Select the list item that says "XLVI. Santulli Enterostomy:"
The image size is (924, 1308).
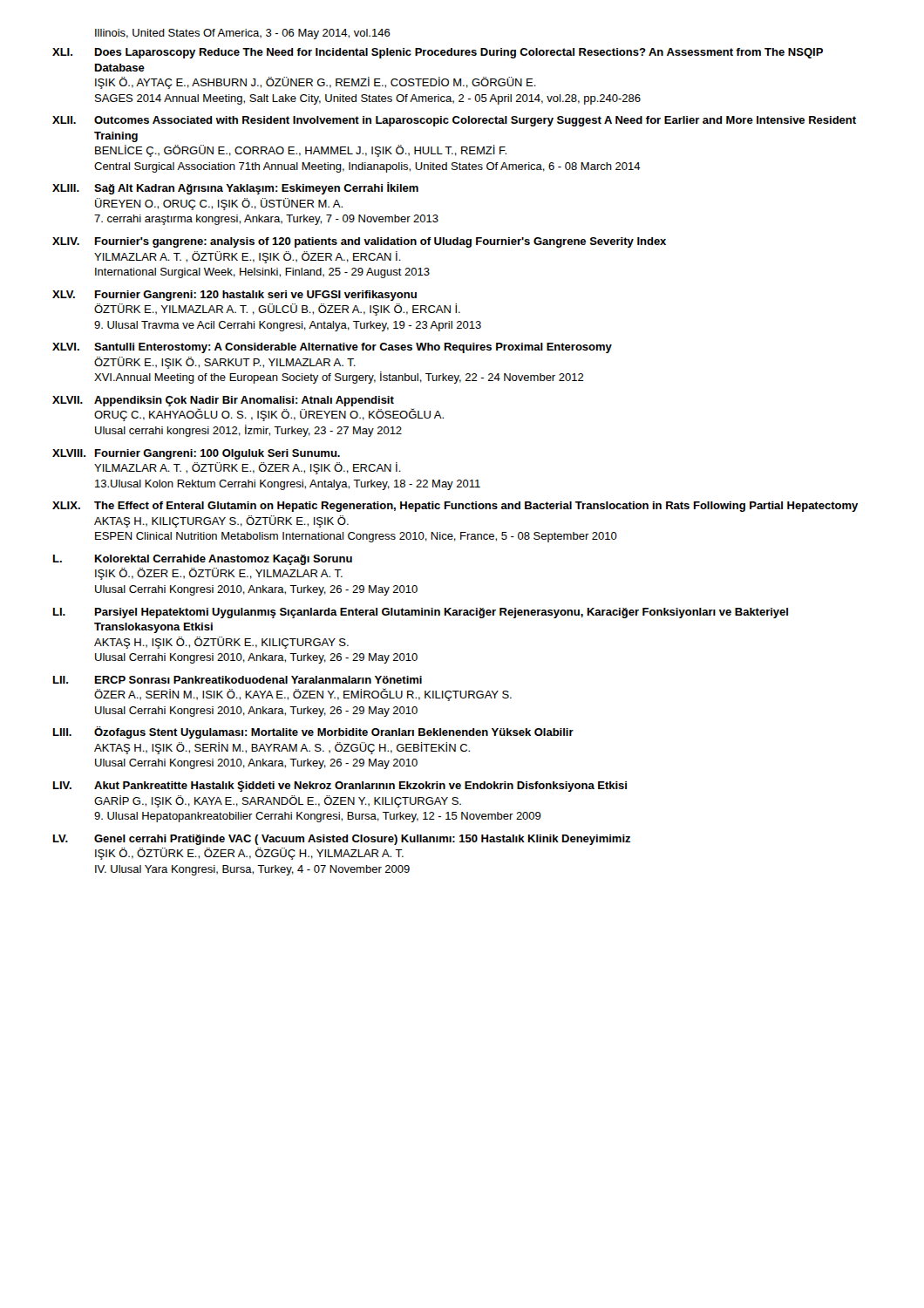point(462,362)
